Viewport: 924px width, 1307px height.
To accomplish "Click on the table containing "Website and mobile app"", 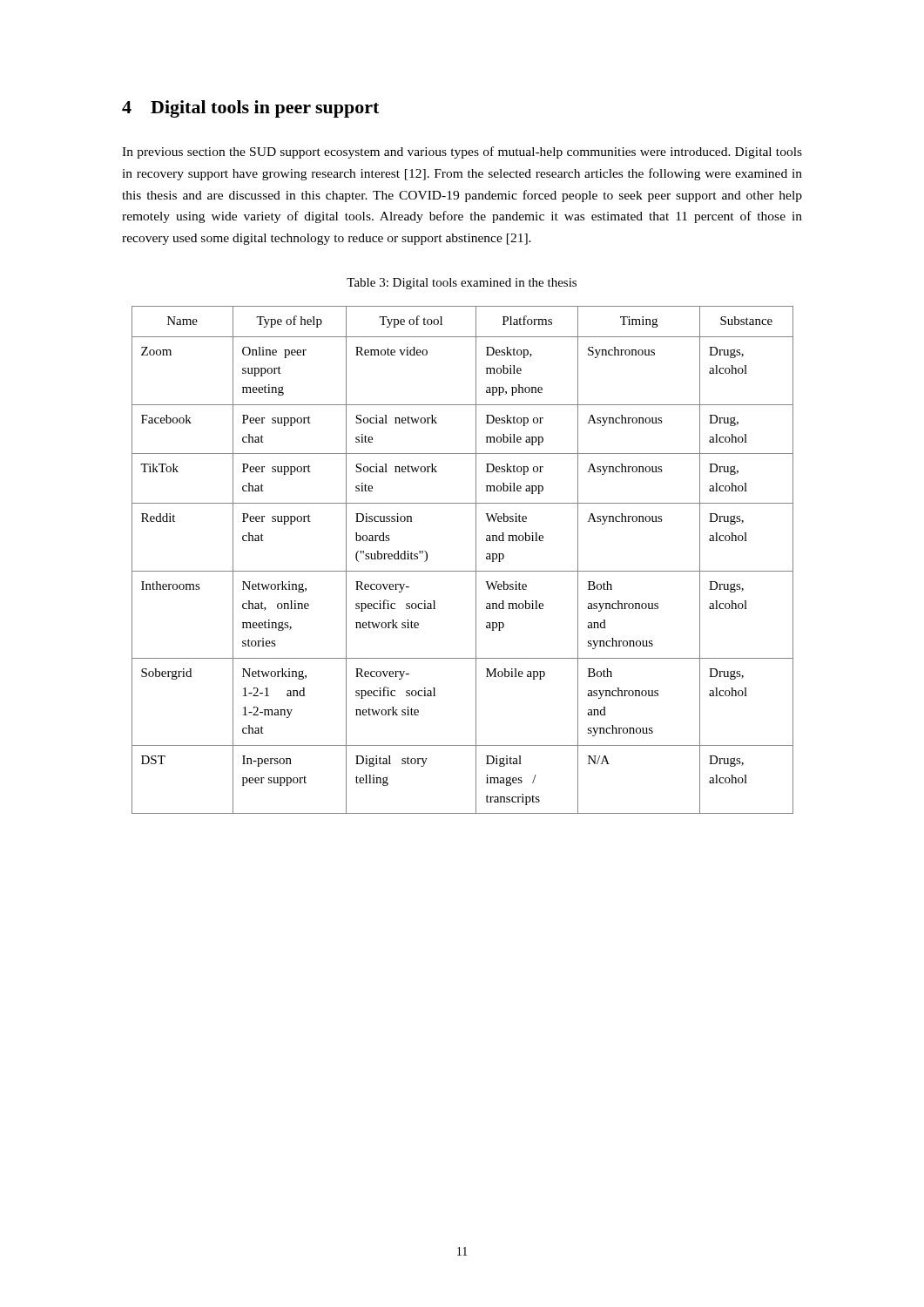I will [x=462, y=560].
